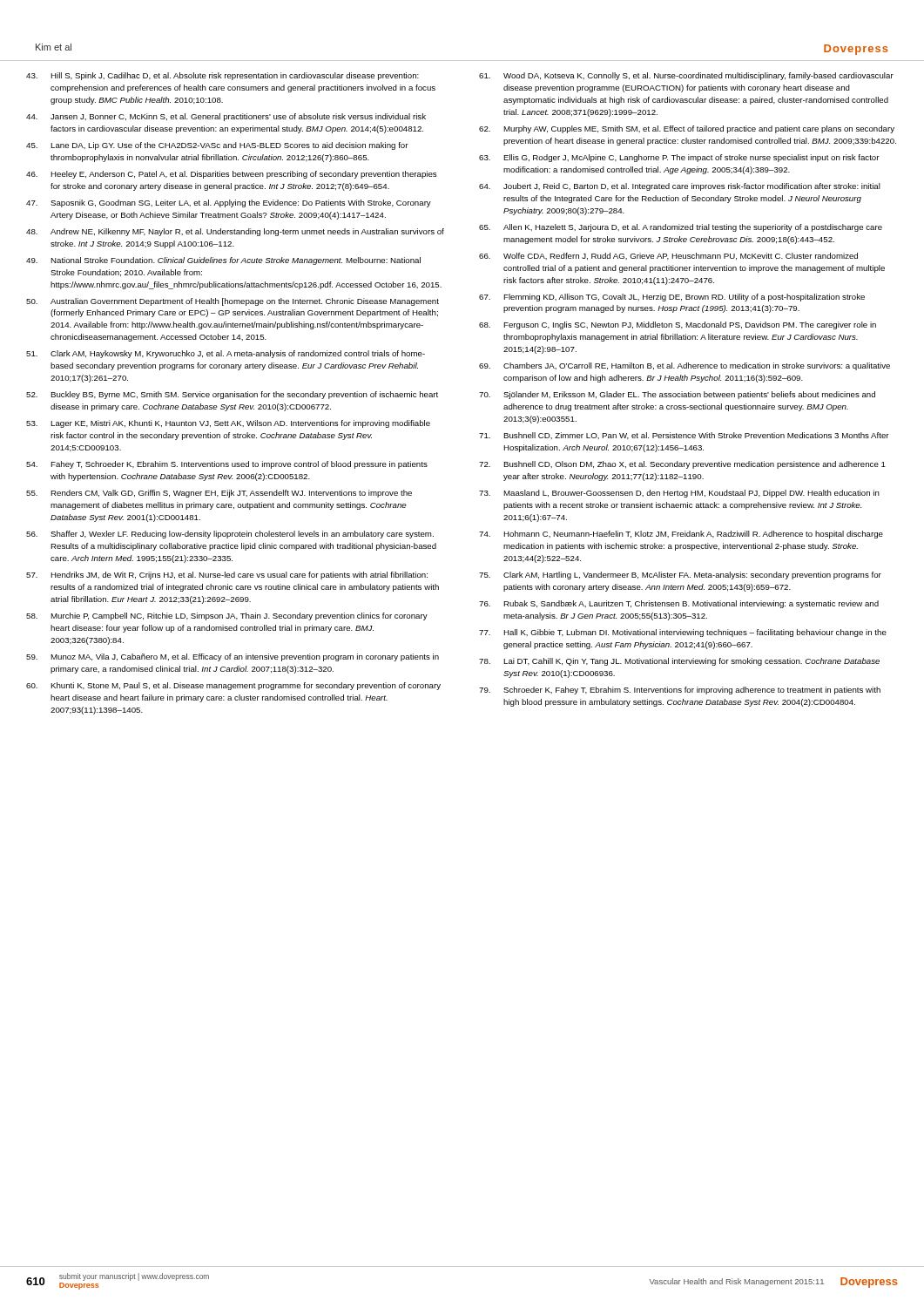Locate the block of text that opens with "62. Murphy AW, Cupples ME, Smith SM, et"

coord(688,135)
